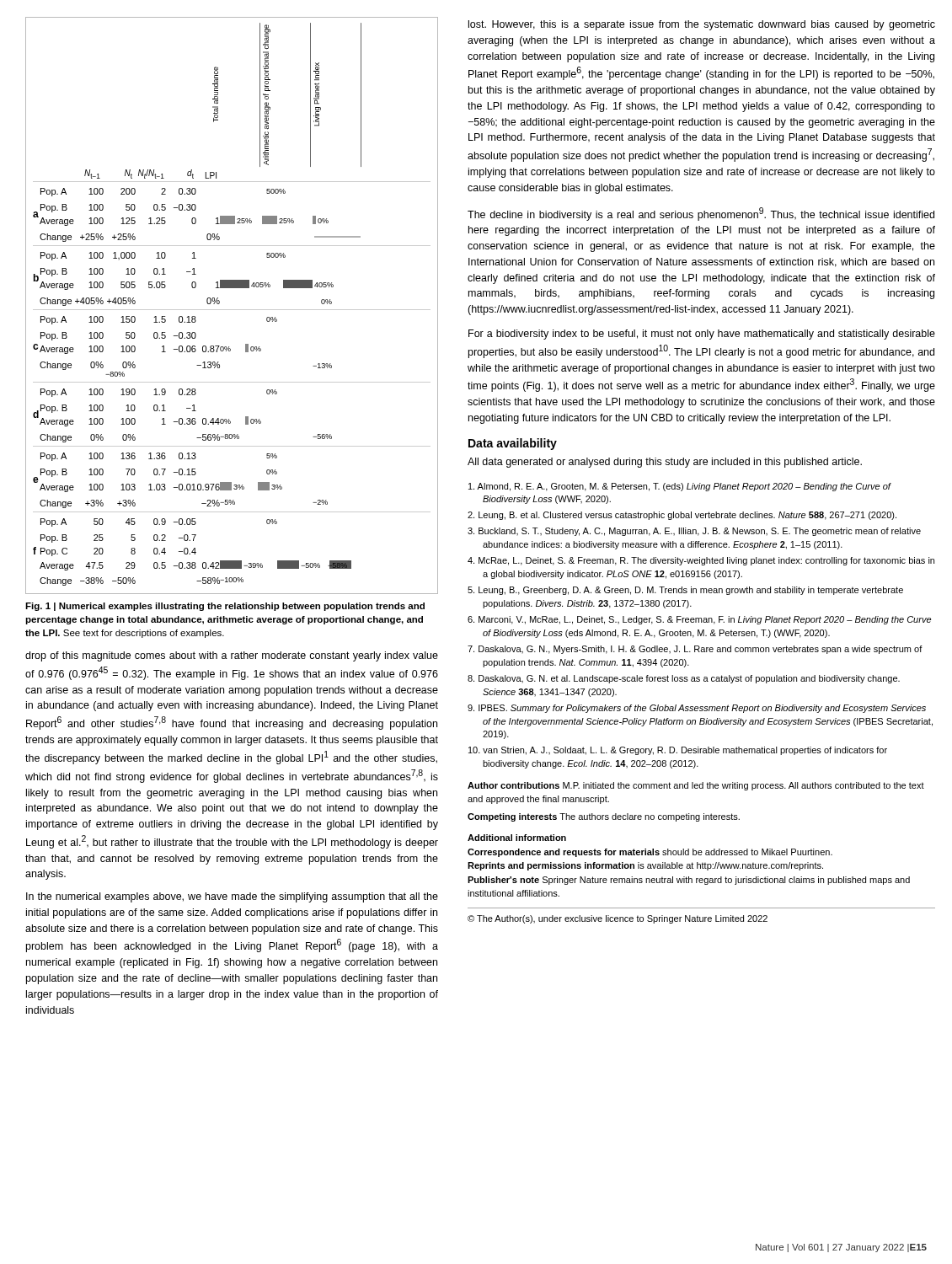Find the text block containing "drop of this magnitude"
Image resolution: width=952 pixels, height=1264 pixels.
232,765
